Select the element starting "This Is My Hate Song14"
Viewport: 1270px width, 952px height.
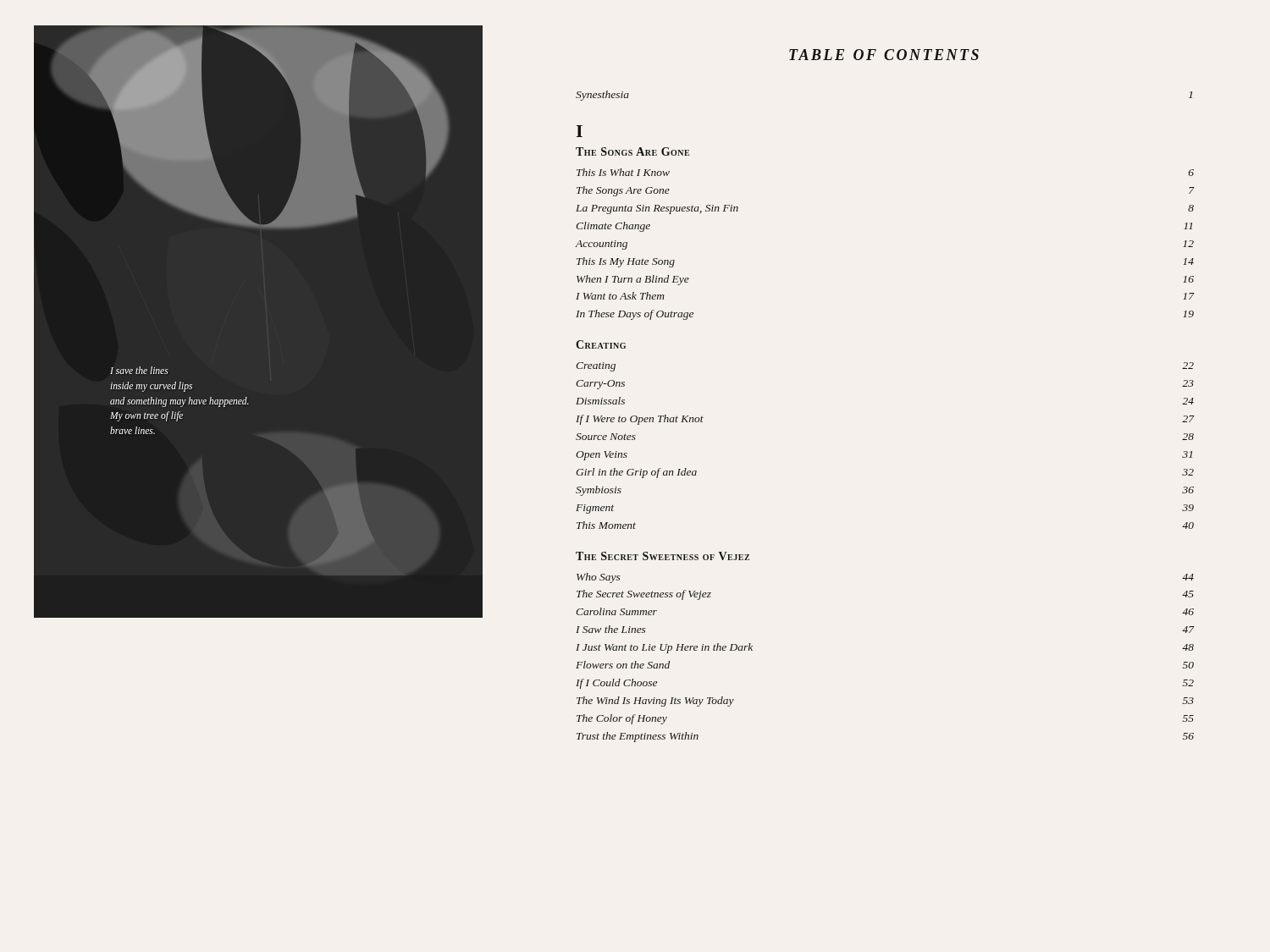pos(633,262)
